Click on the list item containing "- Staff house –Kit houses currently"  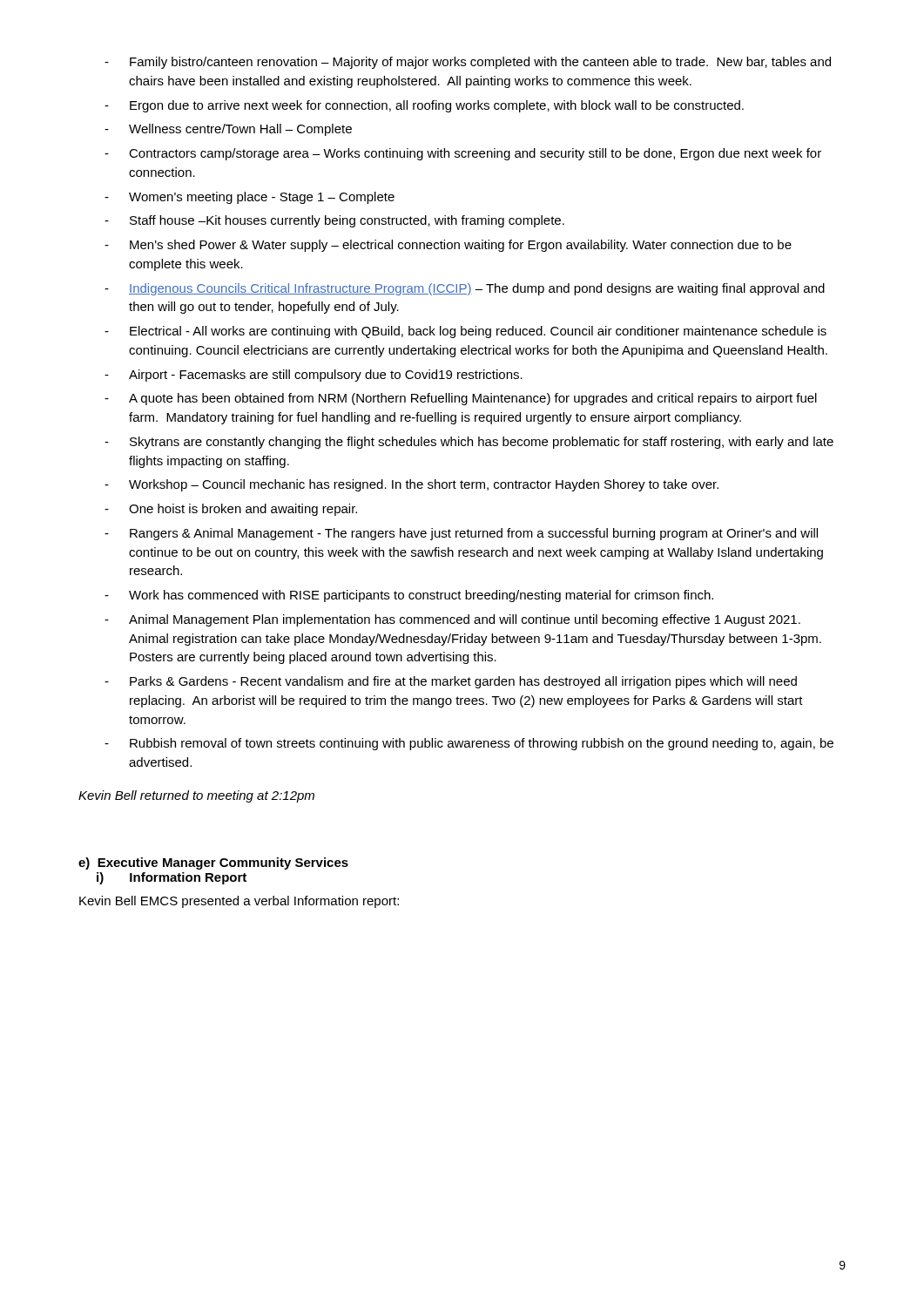click(x=475, y=221)
